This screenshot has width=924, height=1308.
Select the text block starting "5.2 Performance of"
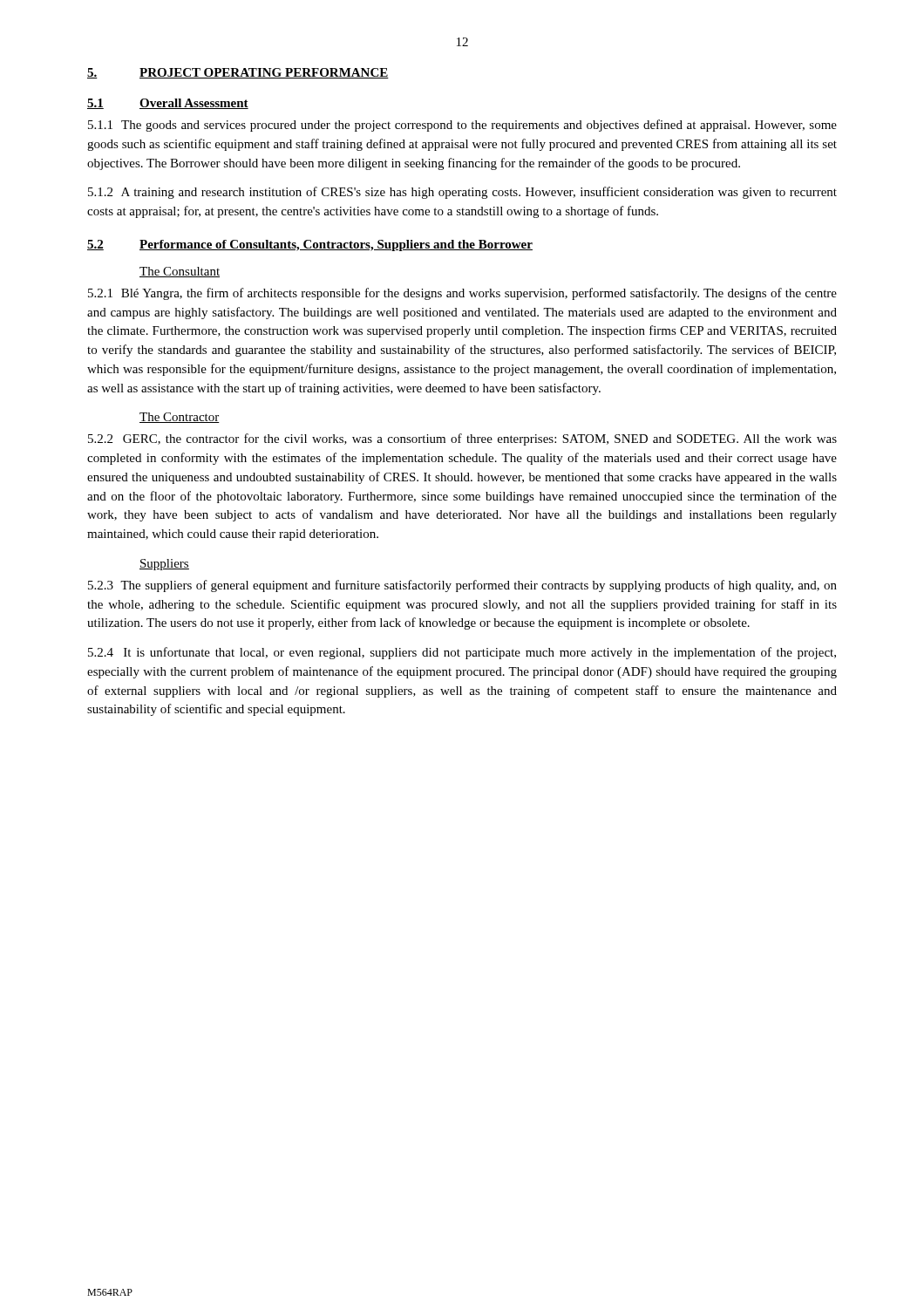(x=310, y=244)
